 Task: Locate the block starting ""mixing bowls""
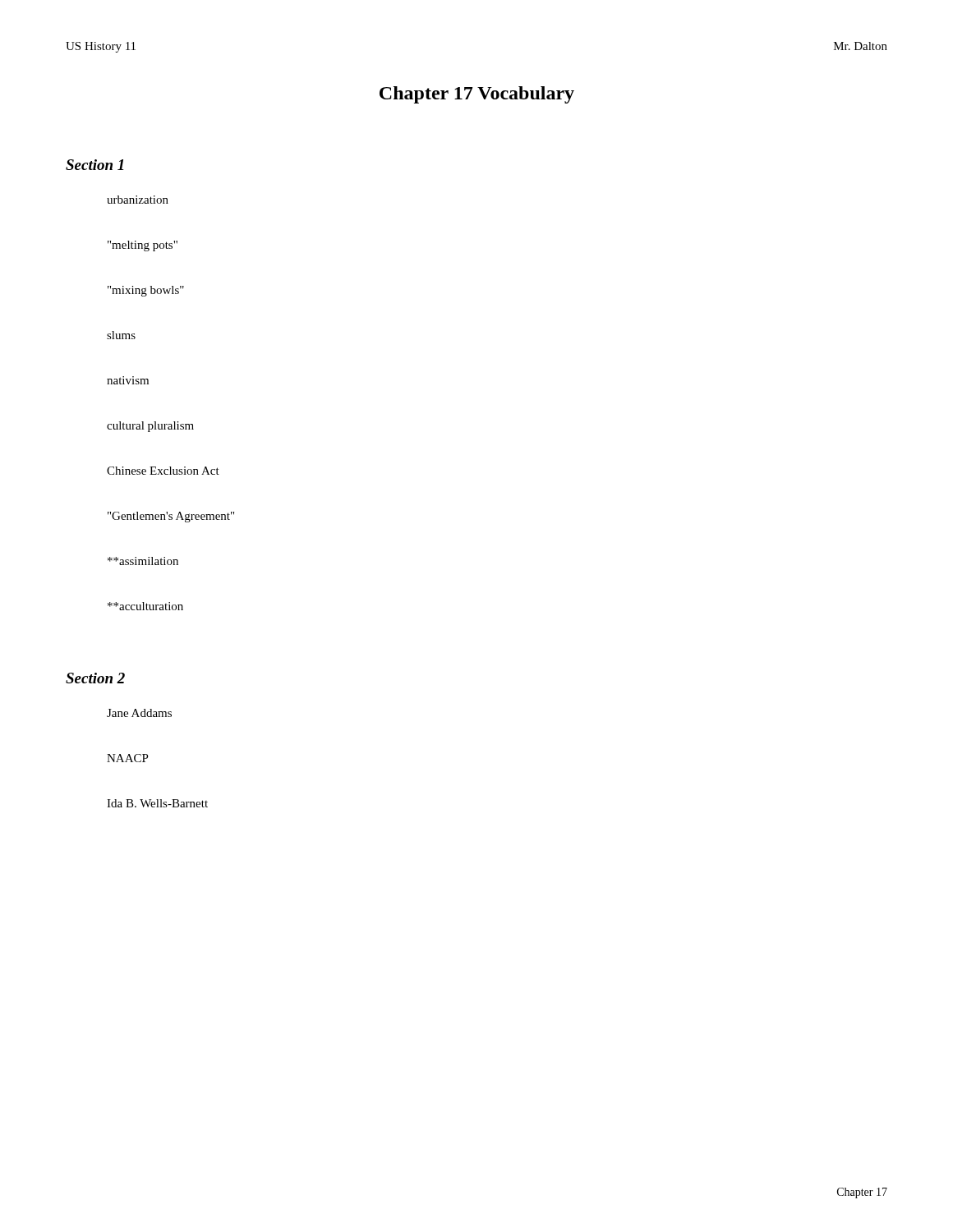point(146,290)
